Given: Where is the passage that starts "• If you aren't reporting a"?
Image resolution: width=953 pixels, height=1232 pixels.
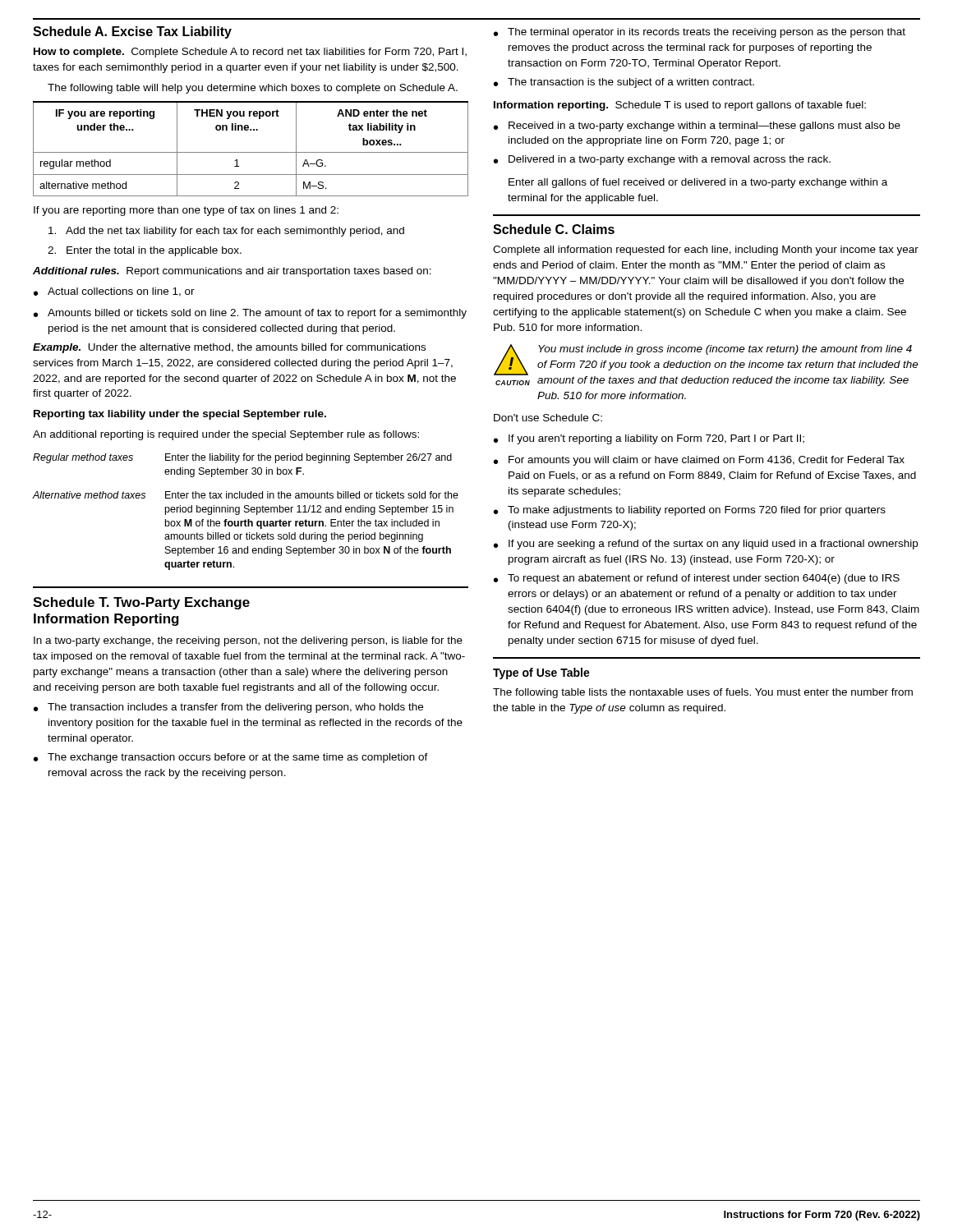Looking at the screenshot, I should click(x=707, y=440).
